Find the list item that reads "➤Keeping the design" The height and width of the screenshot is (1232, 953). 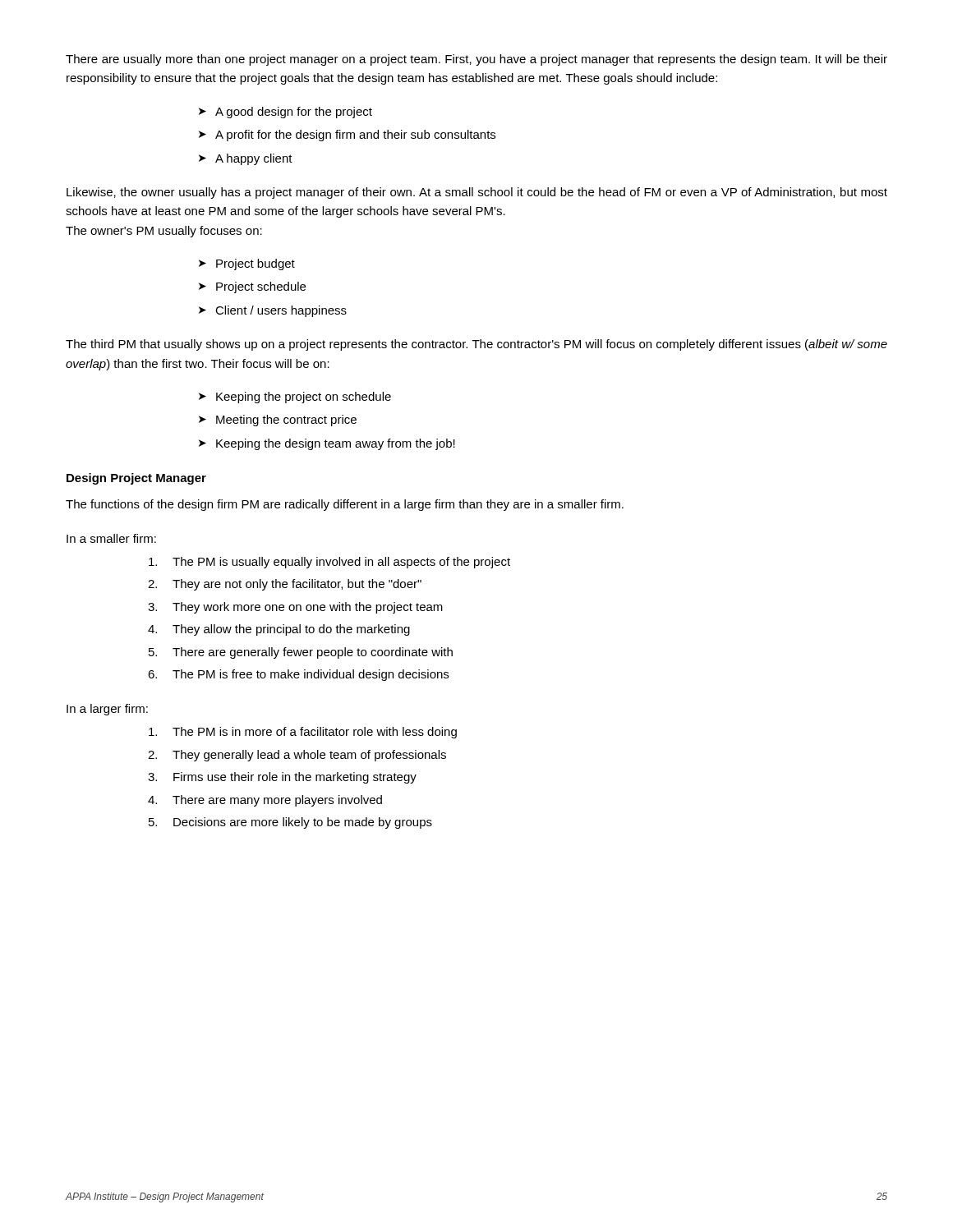pyautogui.click(x=326, y=444)
